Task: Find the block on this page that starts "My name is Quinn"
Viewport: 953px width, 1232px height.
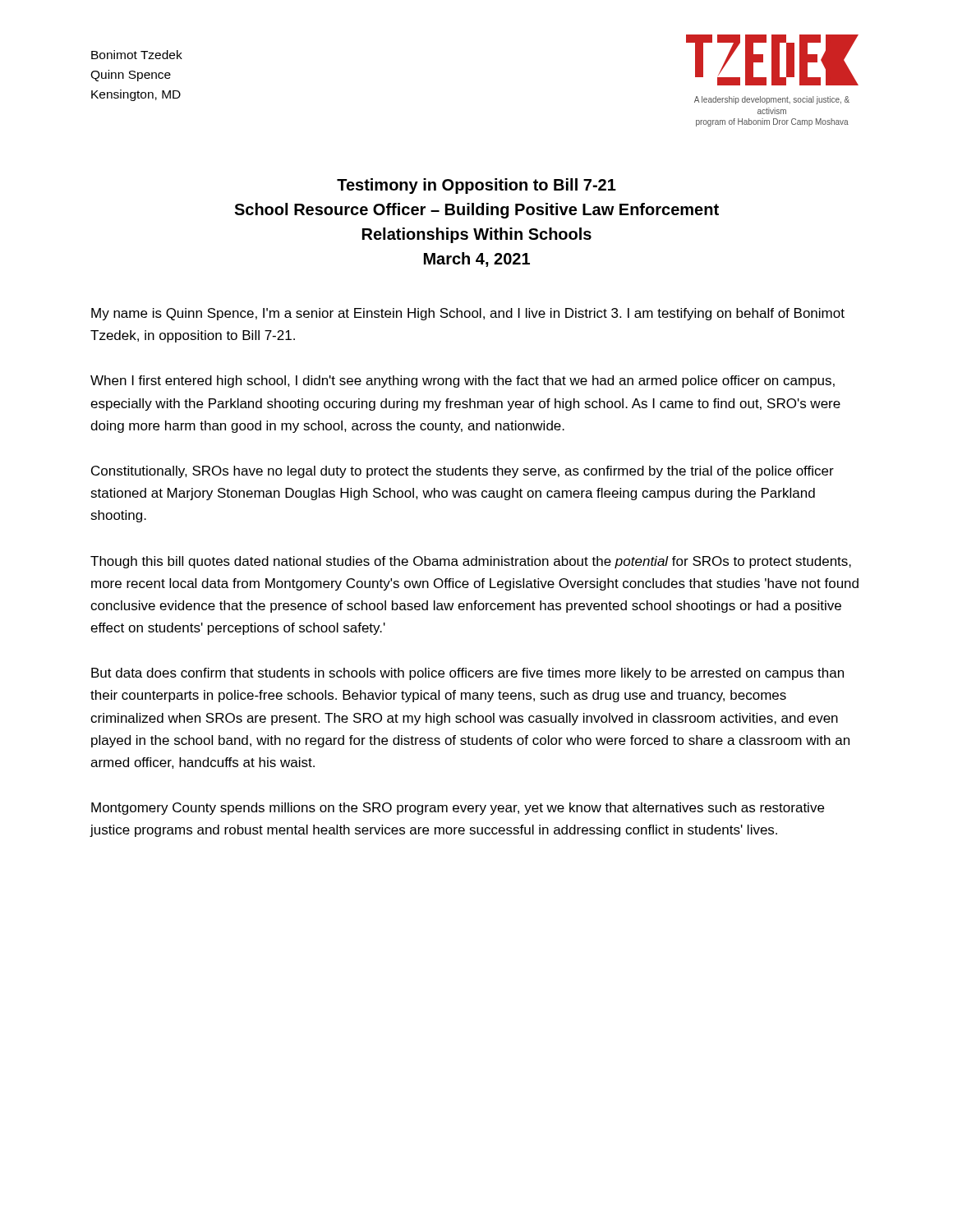Action: [467, 325]
